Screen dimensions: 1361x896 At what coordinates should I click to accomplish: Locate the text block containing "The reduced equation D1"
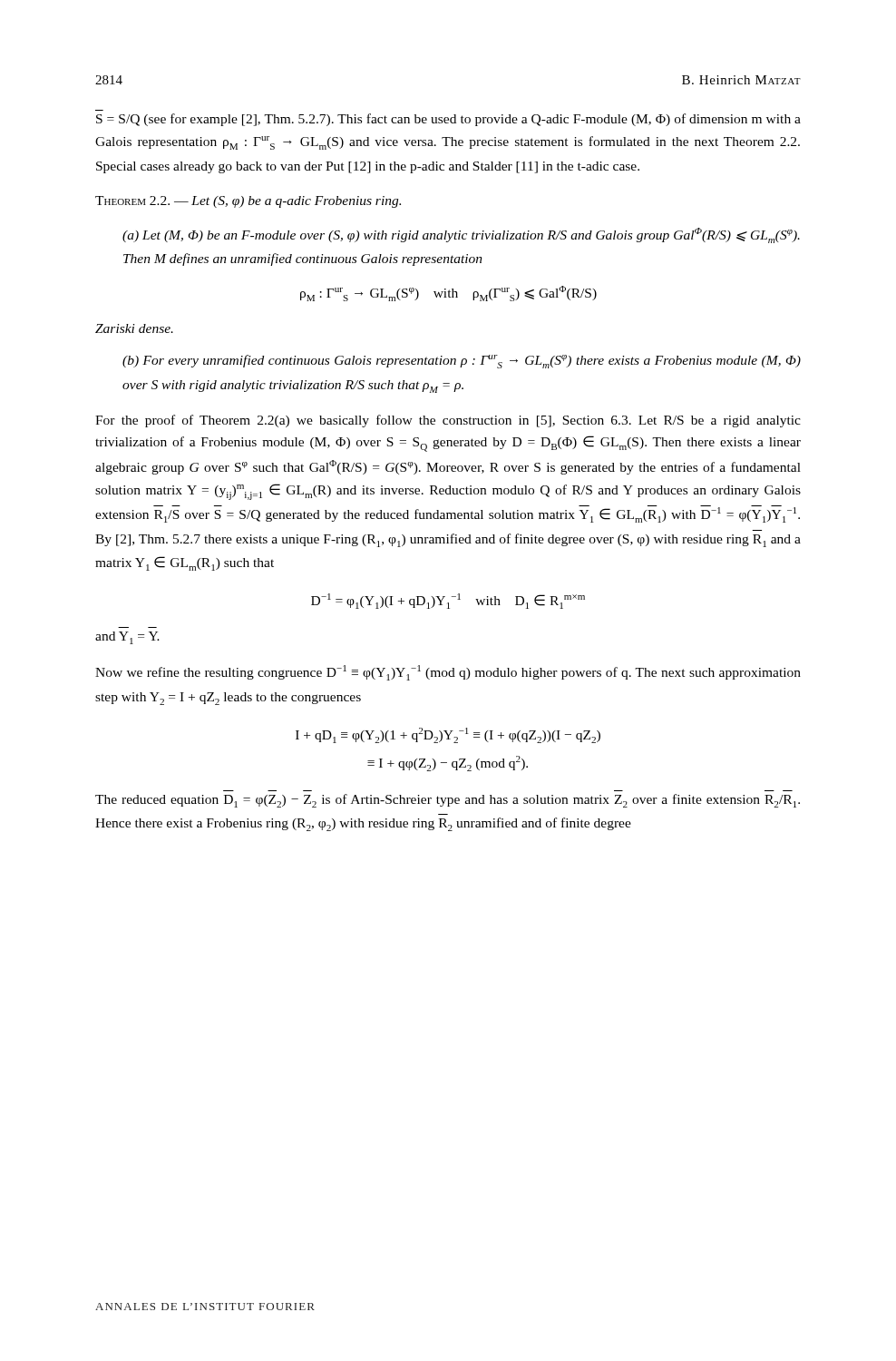tap(448, 812)
